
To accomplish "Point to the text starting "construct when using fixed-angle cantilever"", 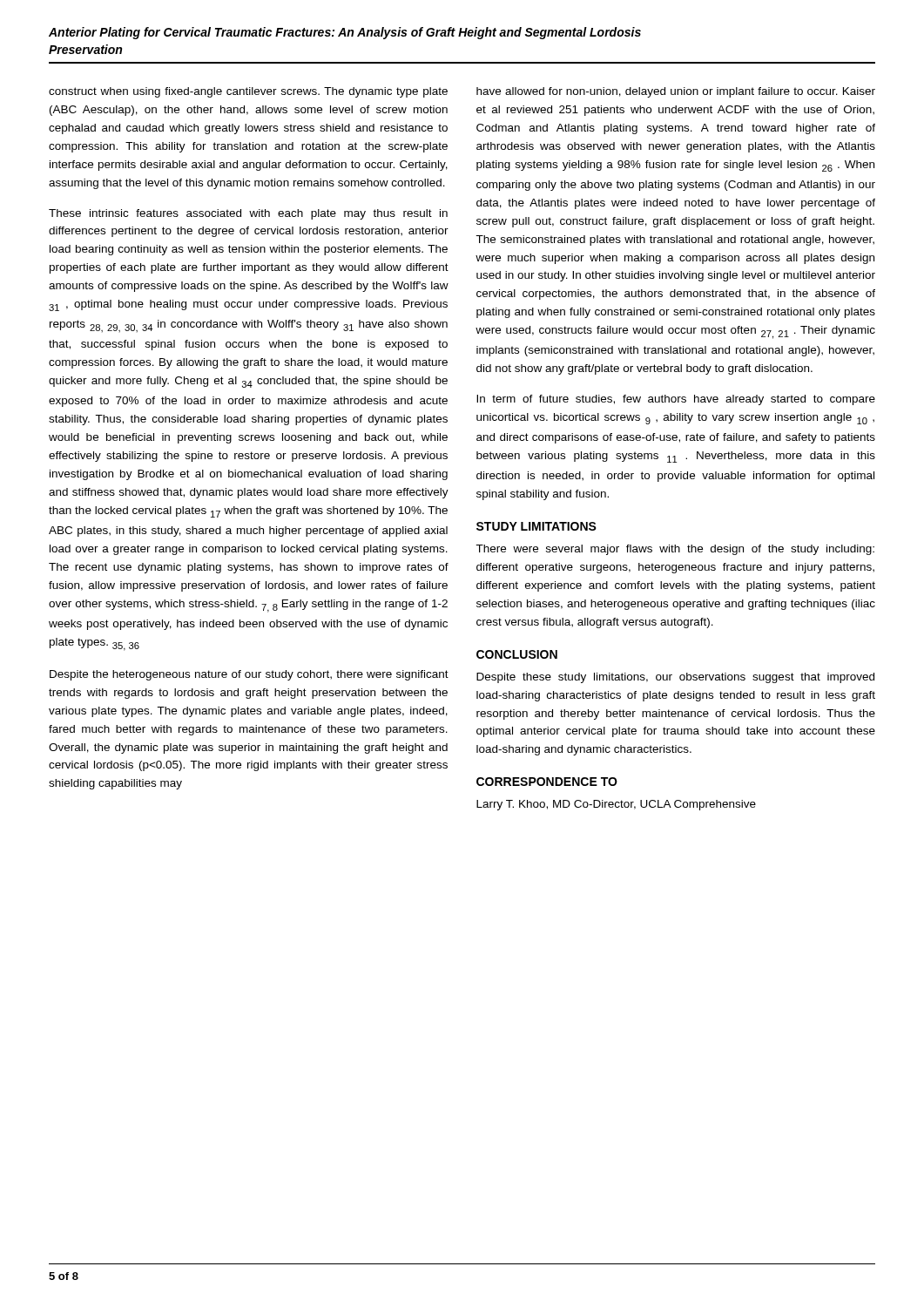I will coord(248,137).
